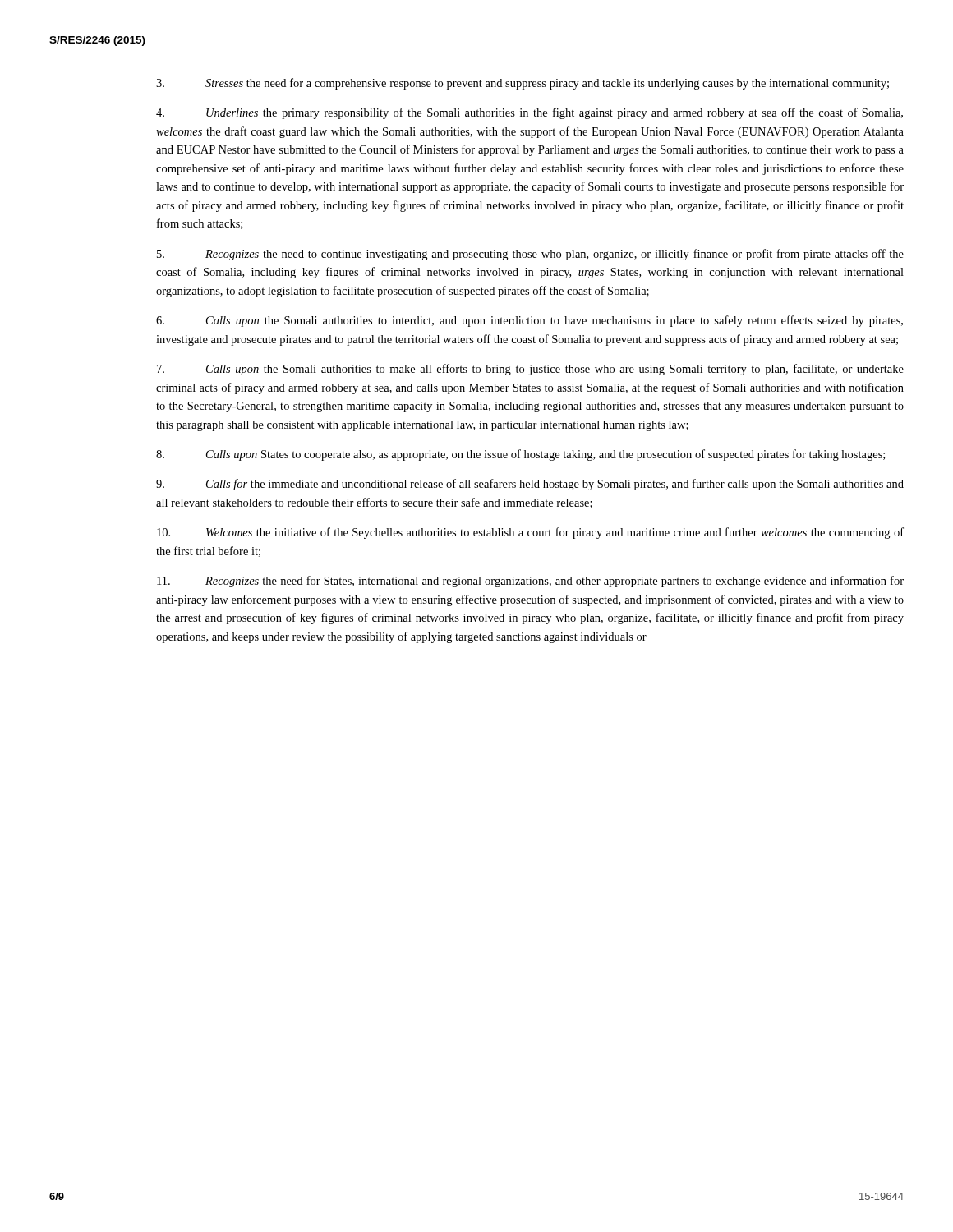Locate the text block that says "Calls upon States to cooperate also,"
The image size is (953, 1232).
[x=521, y=454]
